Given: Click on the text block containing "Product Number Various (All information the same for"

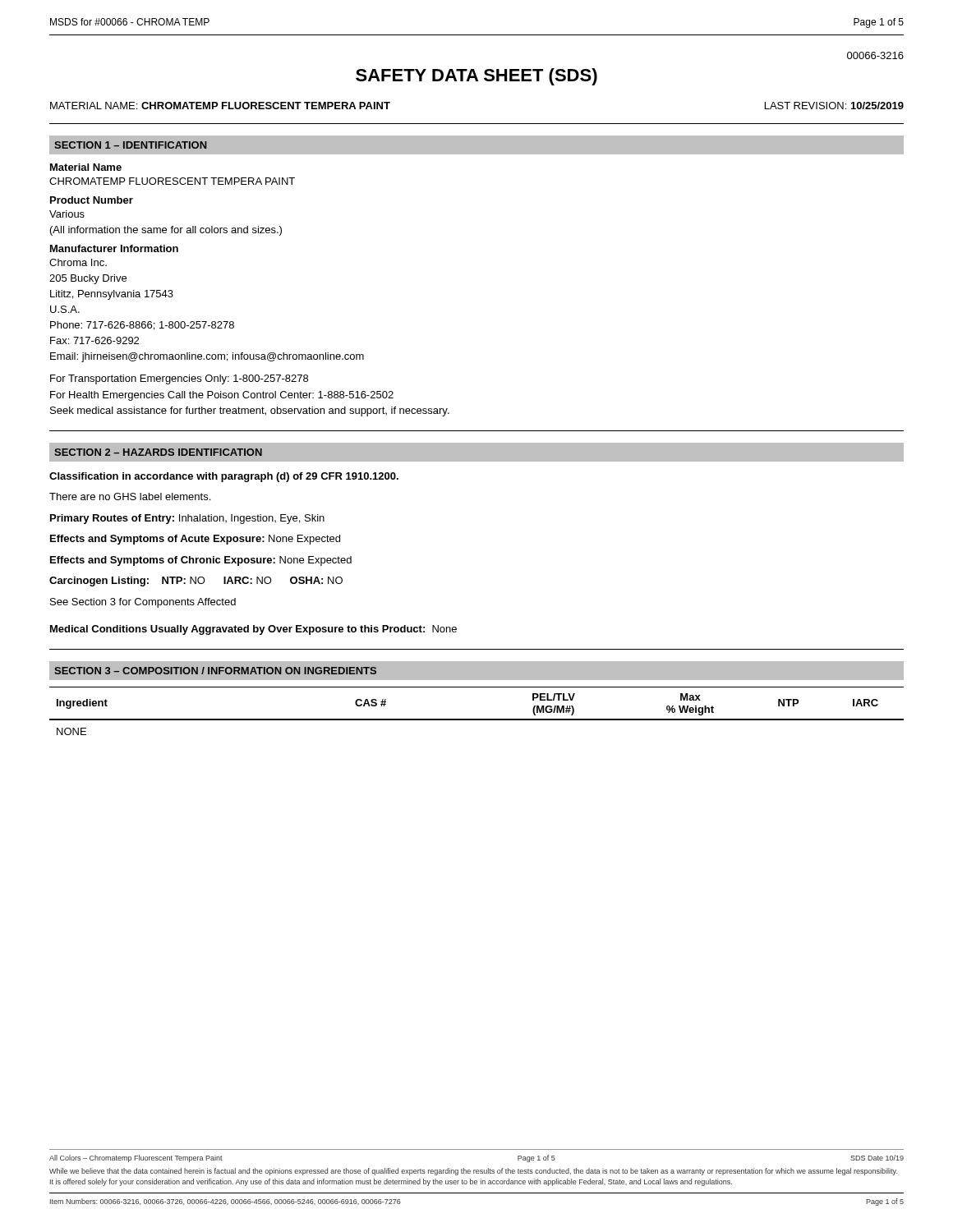Looking at the screenshot, I should point(92,200).
